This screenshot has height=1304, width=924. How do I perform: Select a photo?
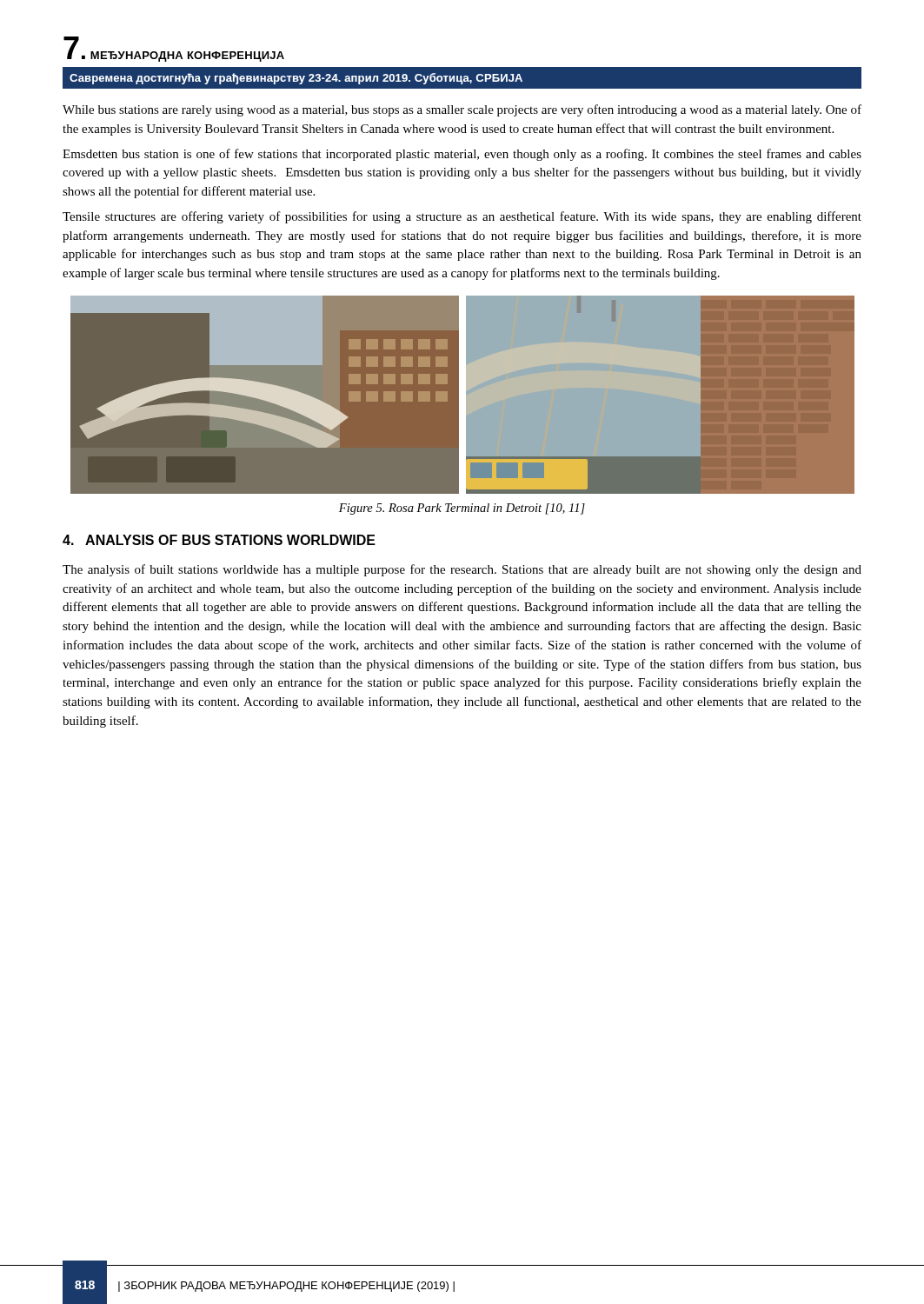click(462, 394)
